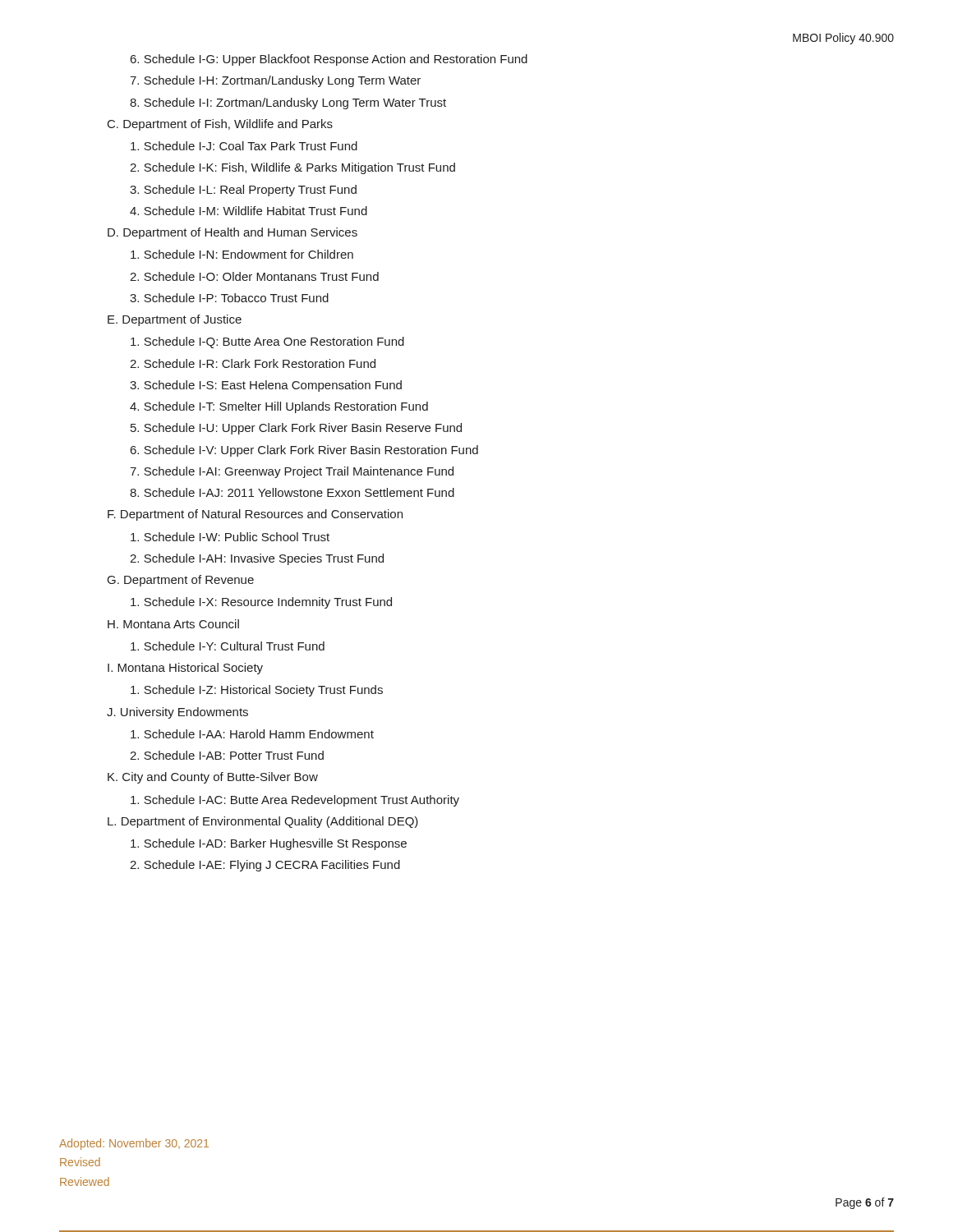Locate the passage starting "2. Schedule I-R: Clark Fork"
The height and width of the screenshot is (1232, 953).
tap(253, 363)
